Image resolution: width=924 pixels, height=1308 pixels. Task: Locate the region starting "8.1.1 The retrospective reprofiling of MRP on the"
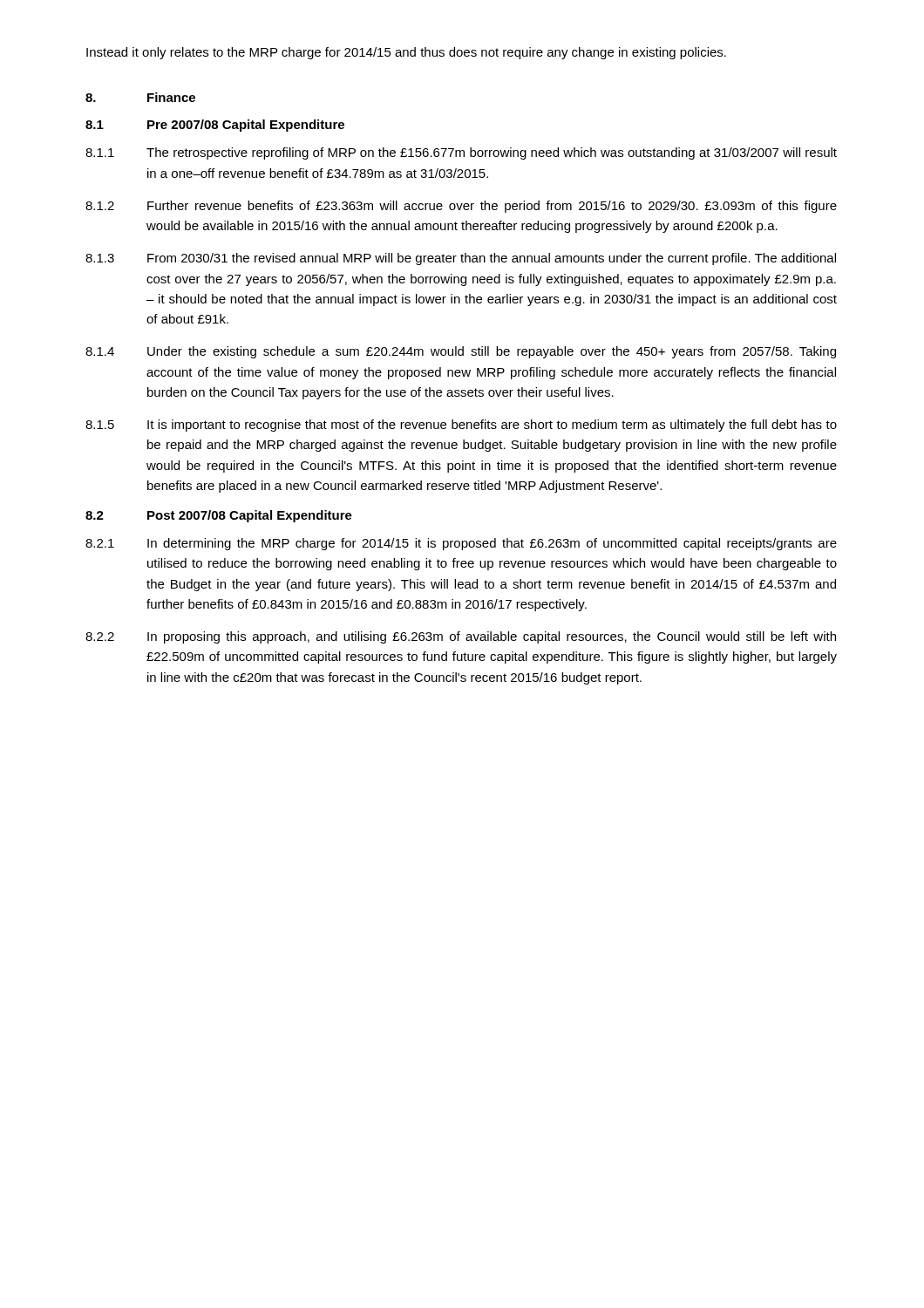click(461, 163)
